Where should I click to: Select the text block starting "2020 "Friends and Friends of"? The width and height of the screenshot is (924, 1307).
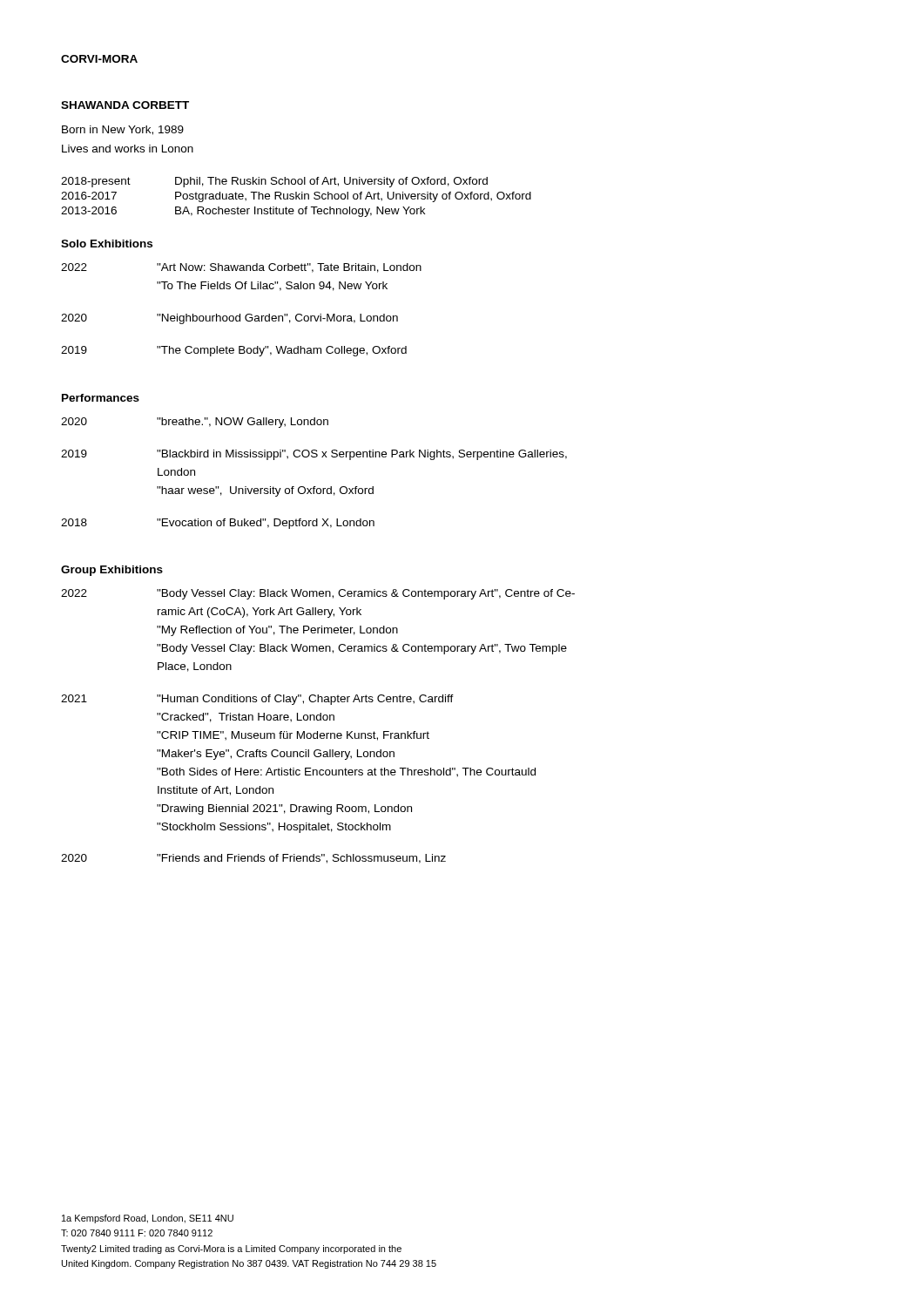coord(253,859)
